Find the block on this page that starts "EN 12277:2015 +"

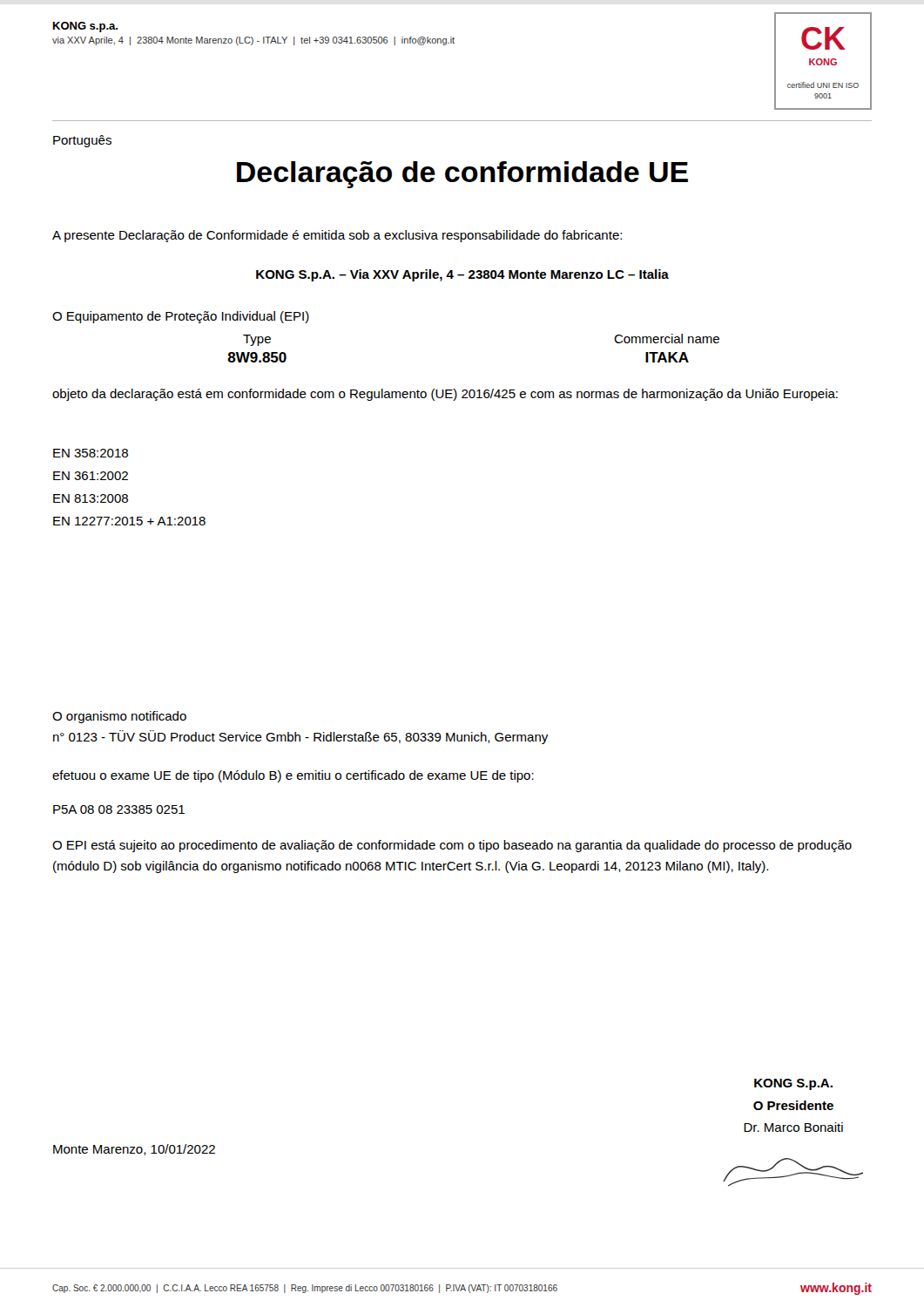[129, 521]
